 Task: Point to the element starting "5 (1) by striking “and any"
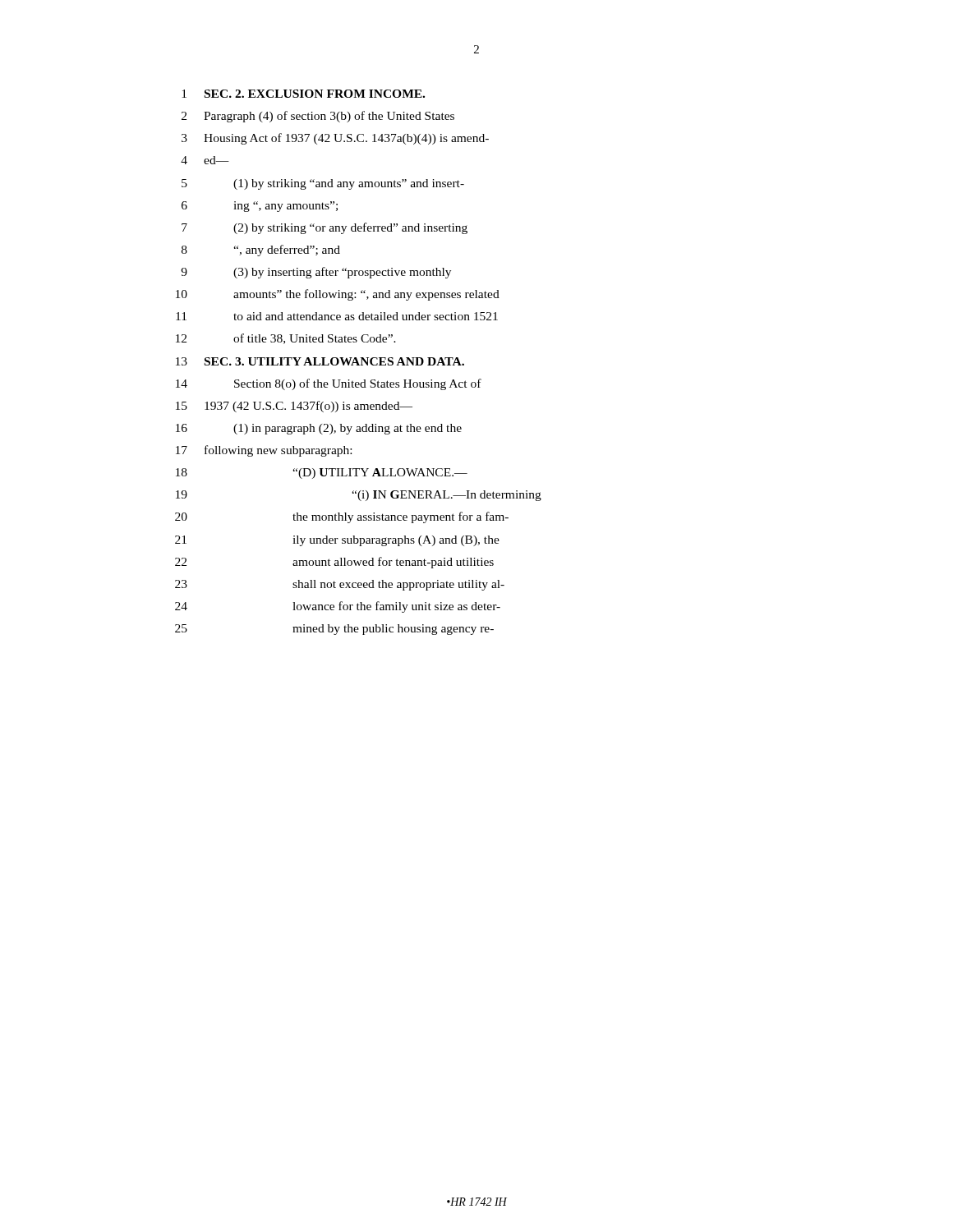tap(323, 184)
